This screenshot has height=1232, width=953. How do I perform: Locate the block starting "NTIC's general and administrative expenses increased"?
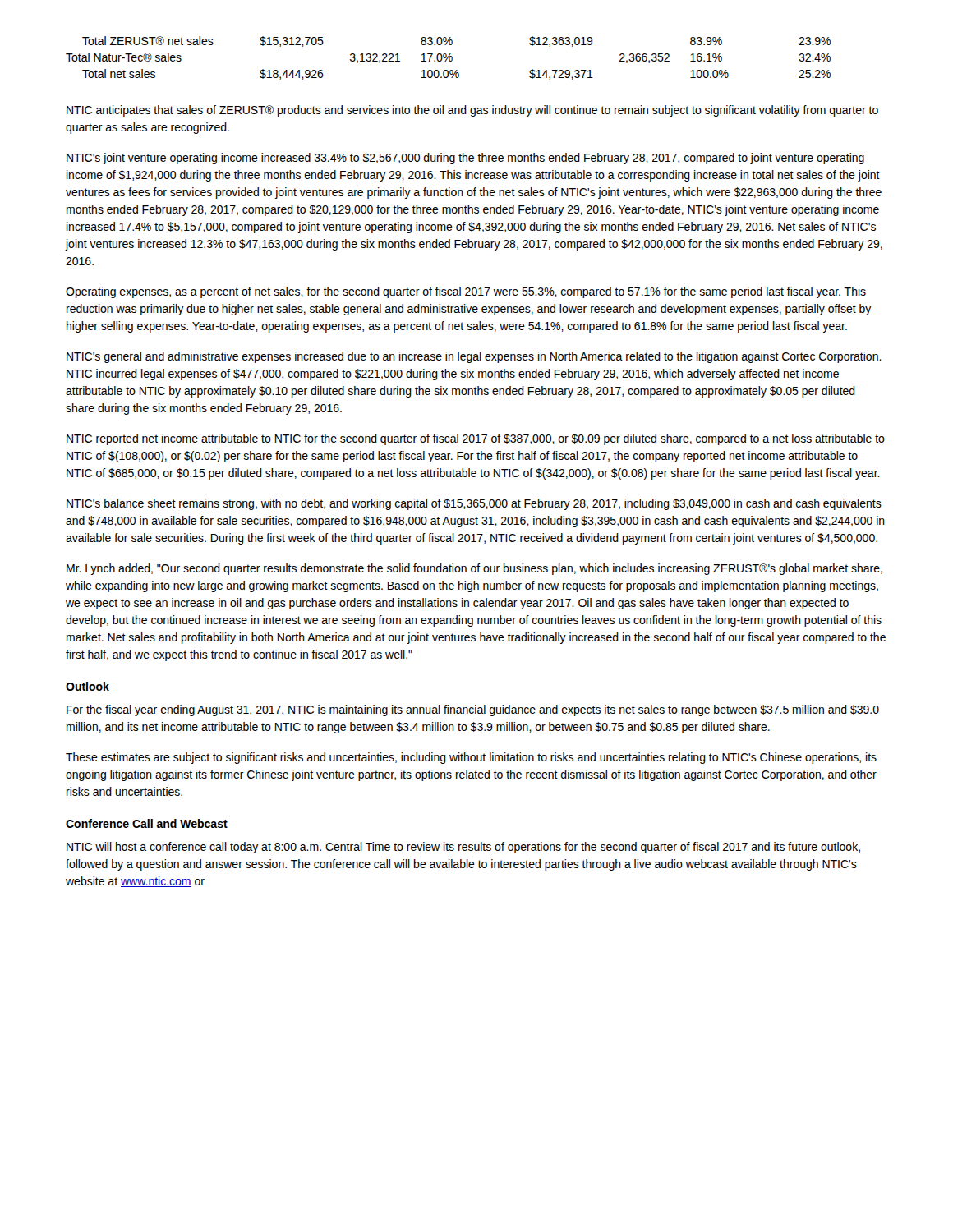[x=474, y=382]
